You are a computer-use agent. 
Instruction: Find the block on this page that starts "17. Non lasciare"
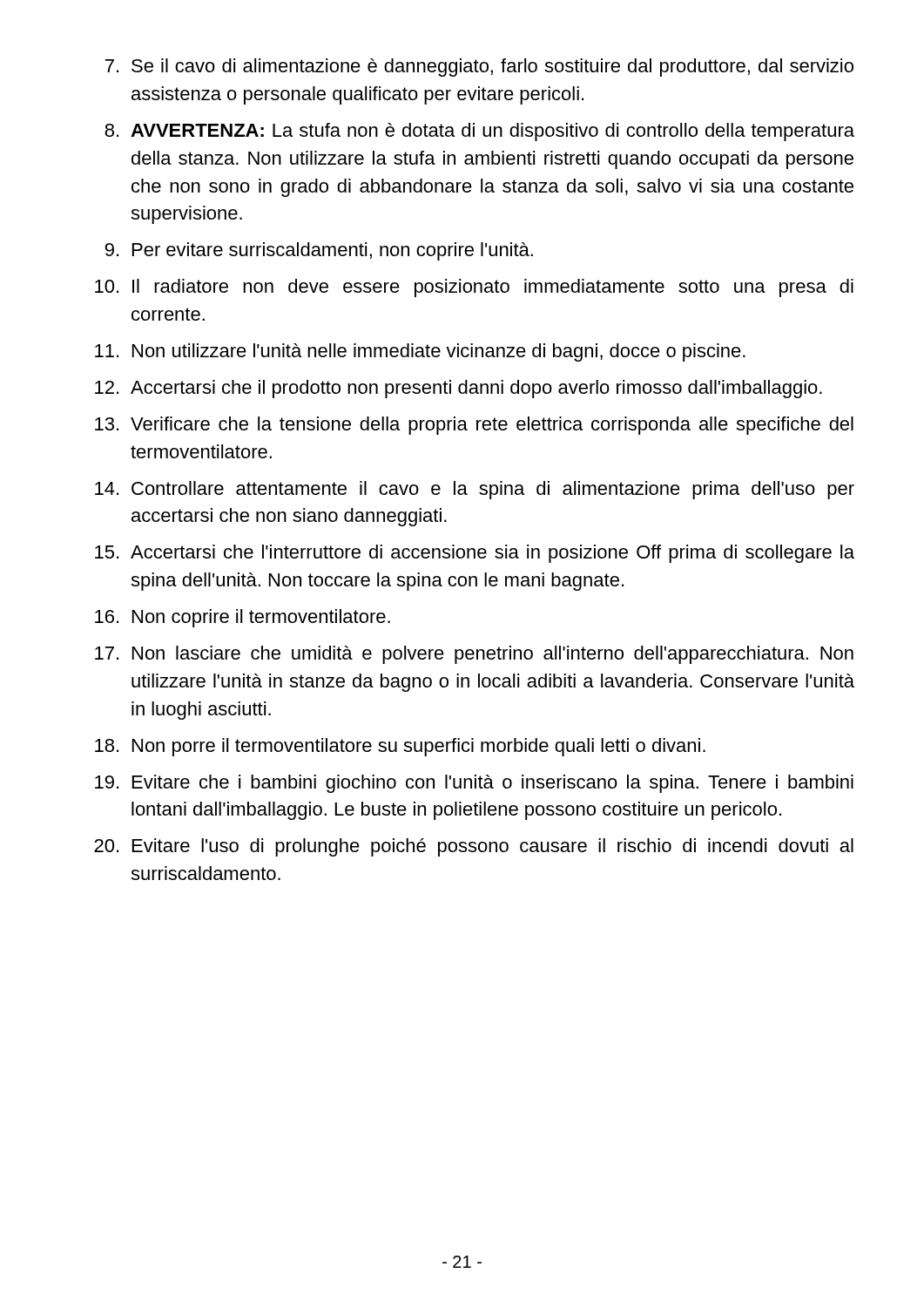tap(462, 681)
